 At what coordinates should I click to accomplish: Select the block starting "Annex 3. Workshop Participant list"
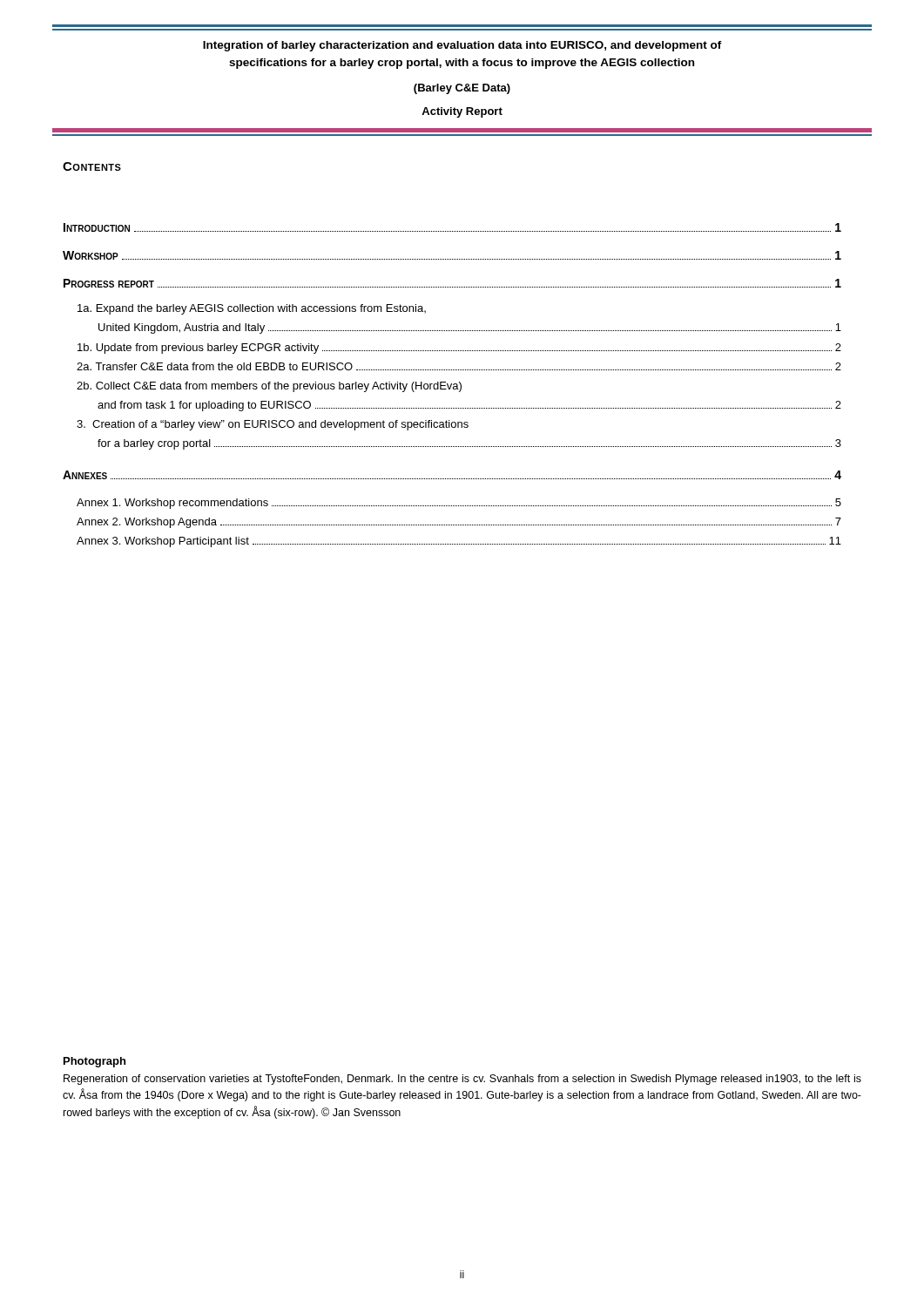coord(452,541)
